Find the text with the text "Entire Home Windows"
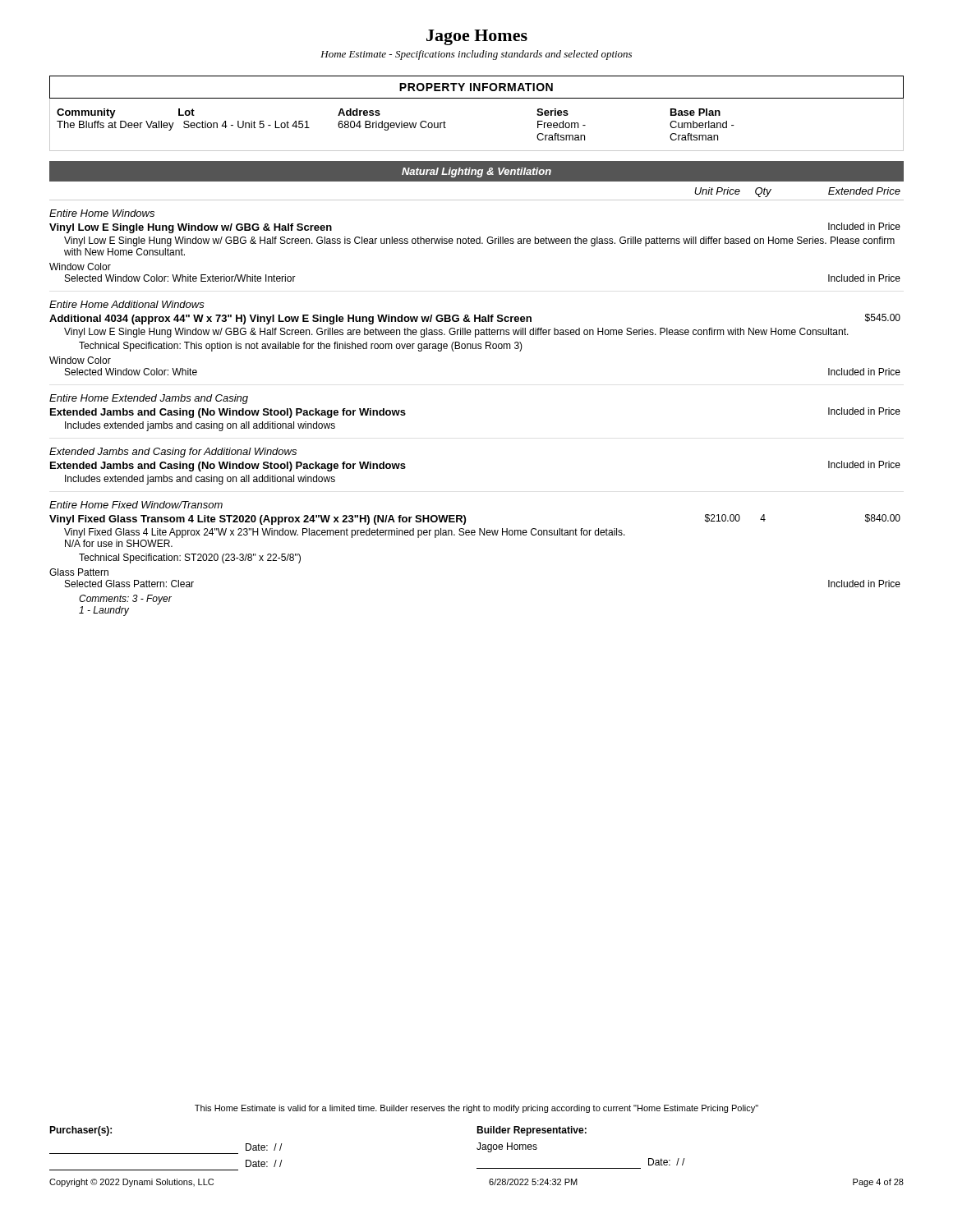Viewport: 953px width, 1232px height. 102,213
